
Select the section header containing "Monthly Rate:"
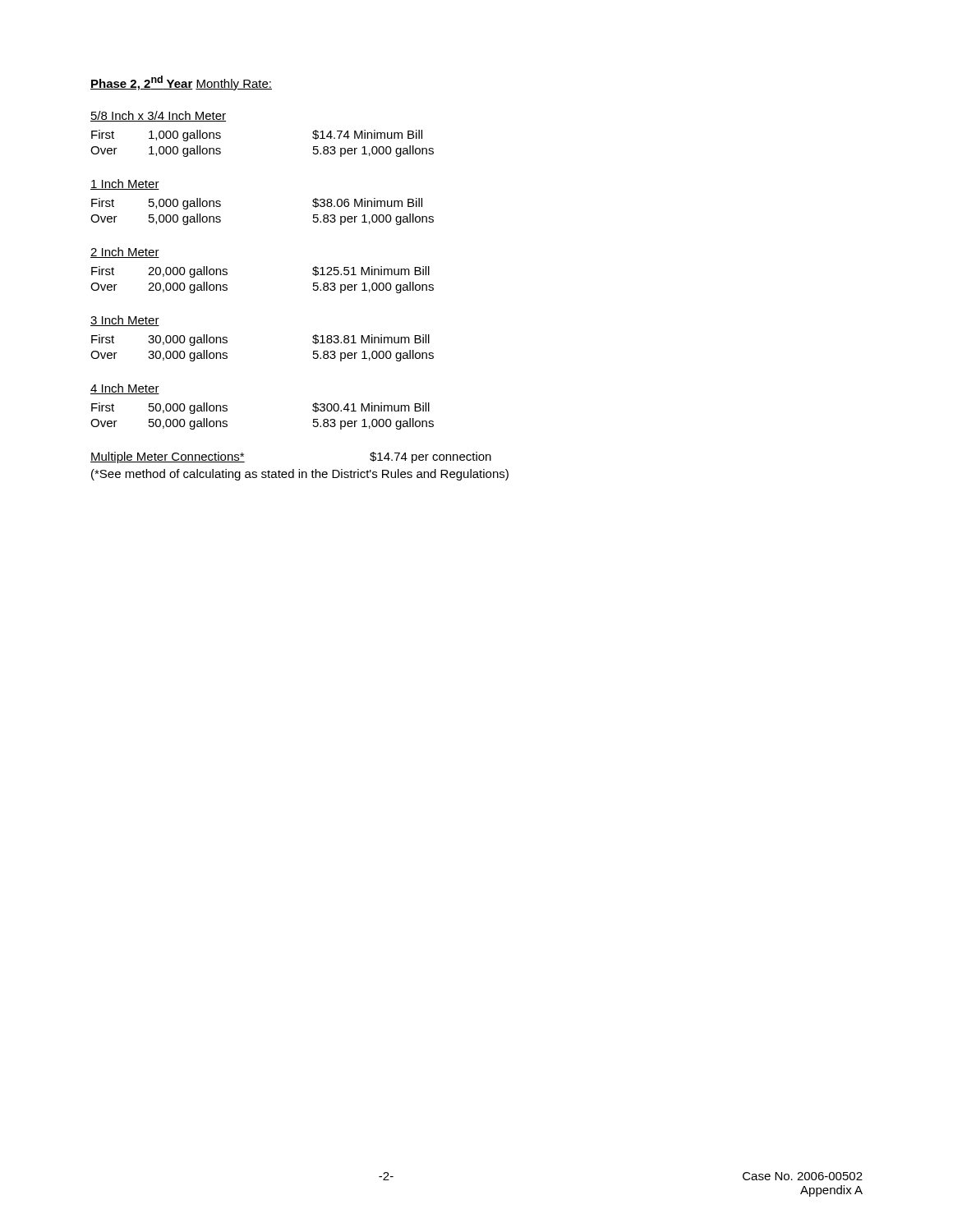pyautogui.click(x=234, y=83)
